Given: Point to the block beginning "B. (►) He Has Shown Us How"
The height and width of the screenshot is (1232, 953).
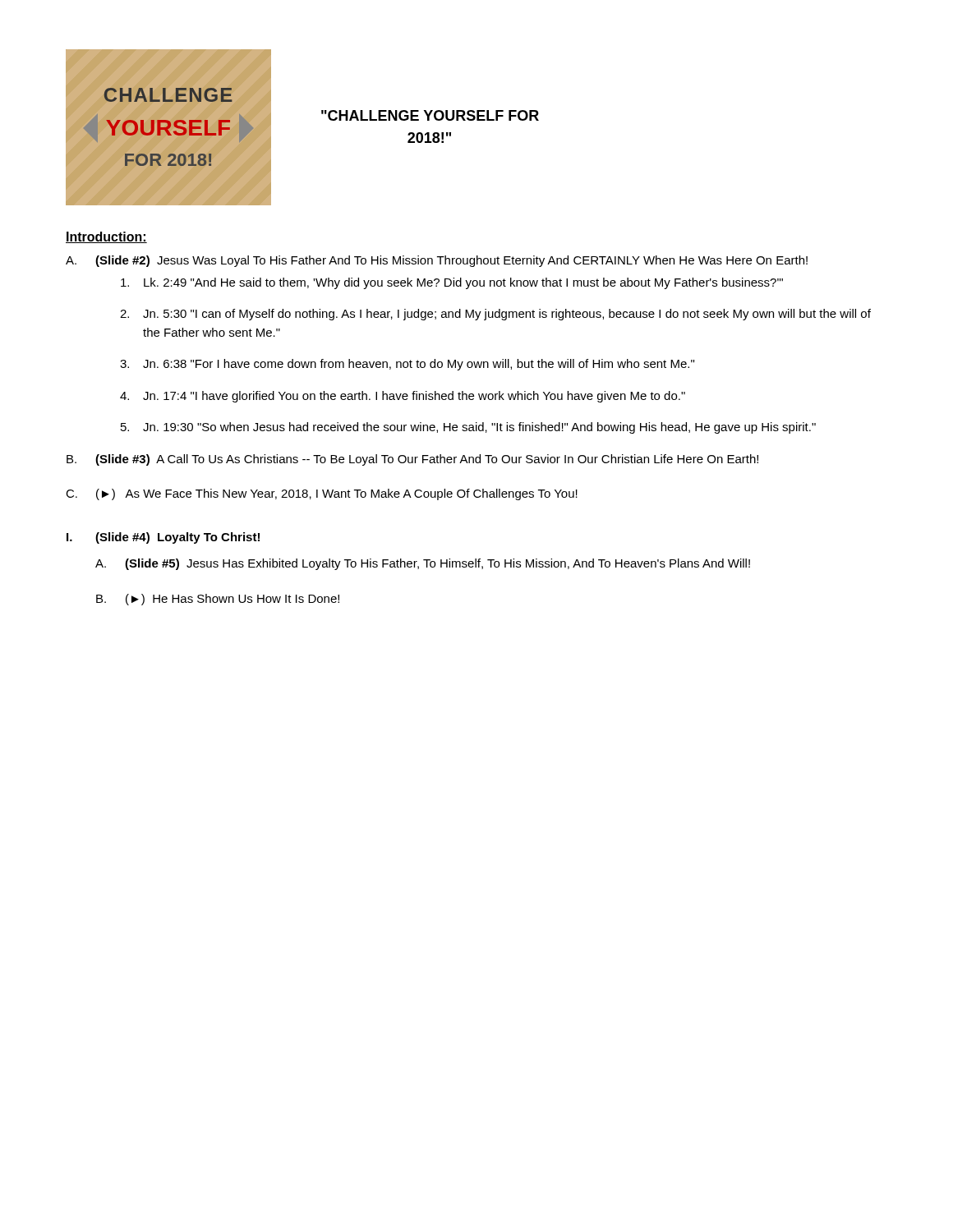Looking at the screenshot, I should tap(218, 600).
